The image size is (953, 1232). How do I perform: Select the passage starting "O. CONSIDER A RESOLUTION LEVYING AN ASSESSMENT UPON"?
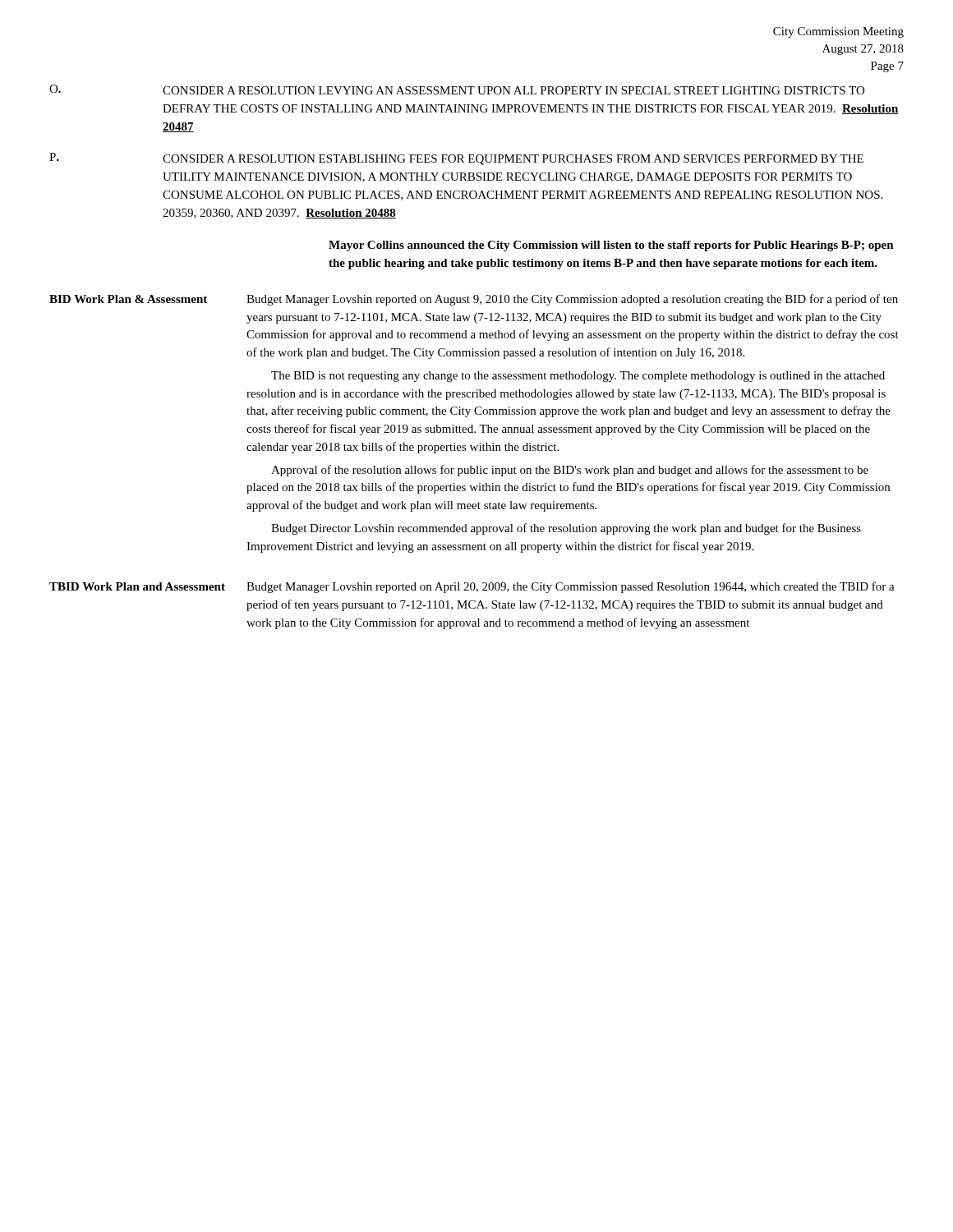pos(476,109)
